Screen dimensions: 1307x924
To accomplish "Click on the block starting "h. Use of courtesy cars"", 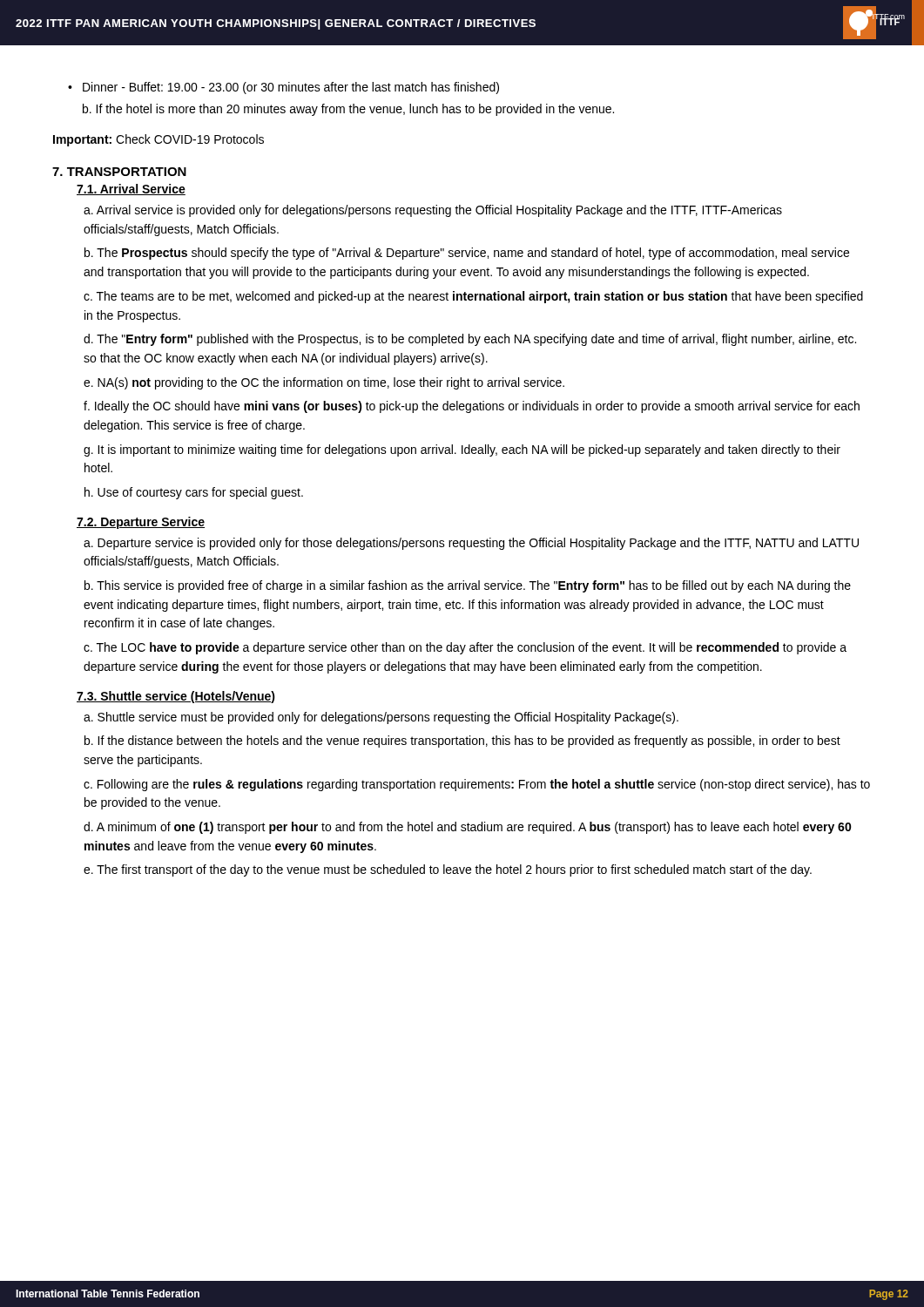I will [194, 492].
